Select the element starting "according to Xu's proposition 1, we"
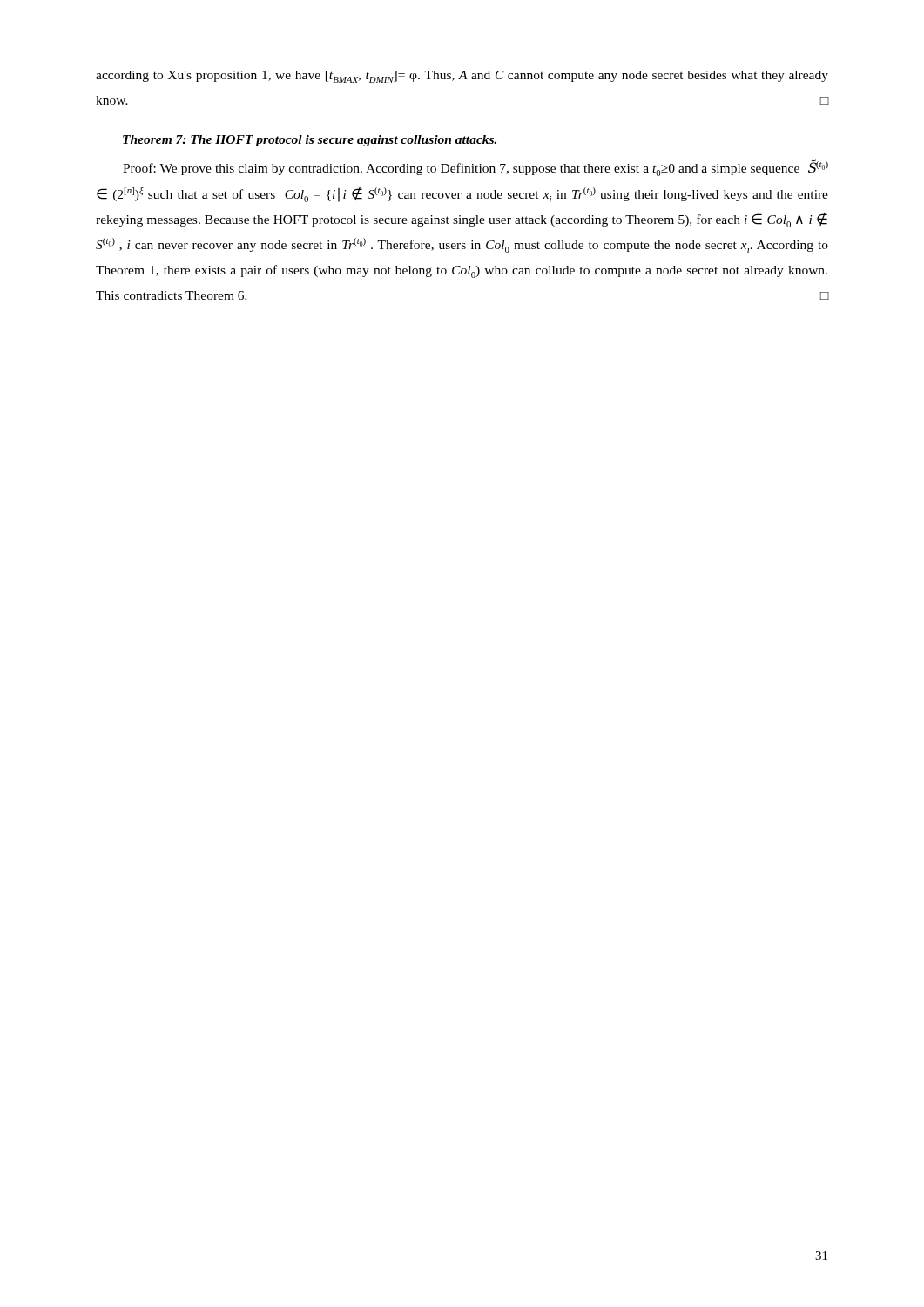 [462, 89]
